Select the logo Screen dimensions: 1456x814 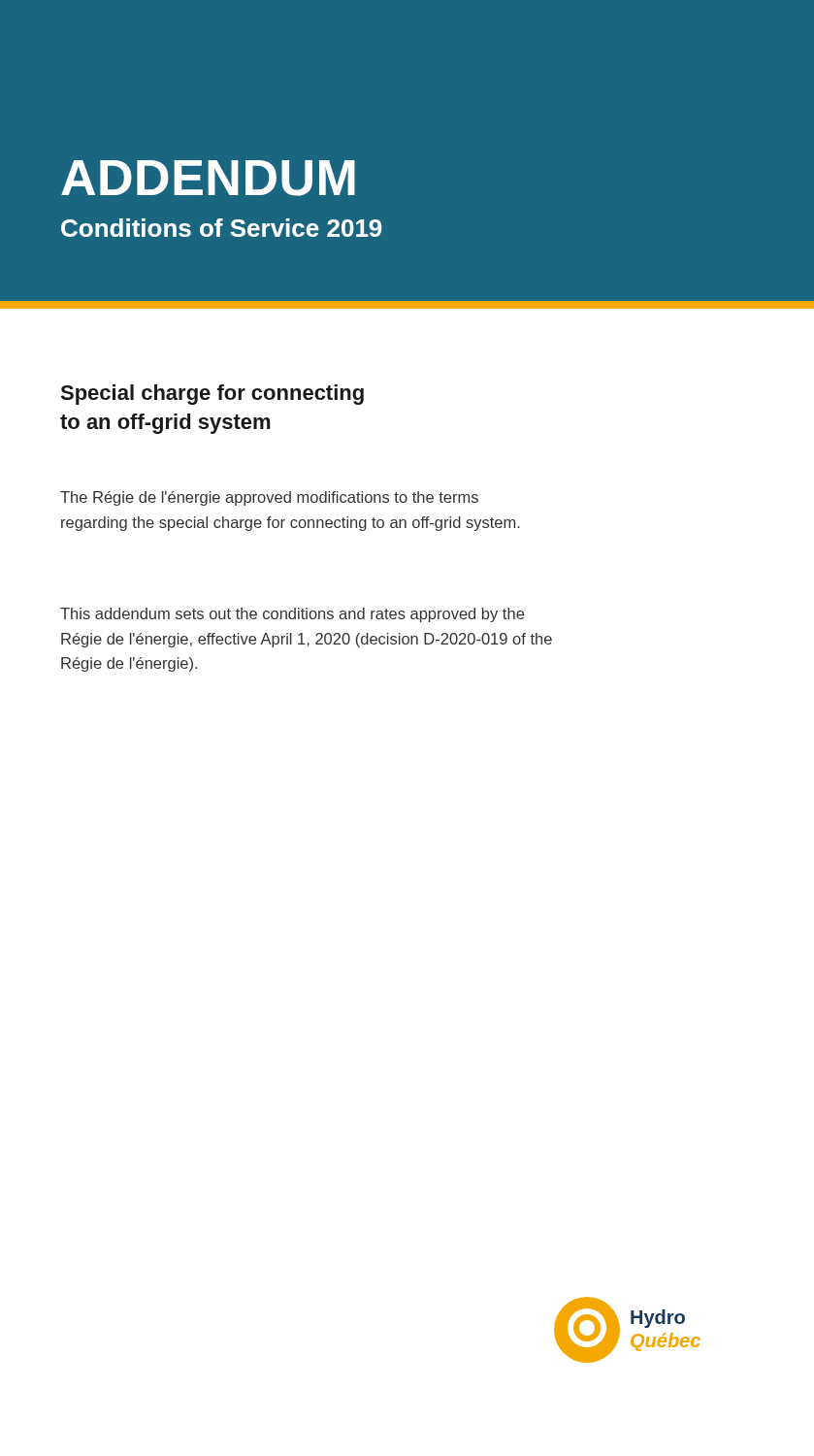point(647,1330)
